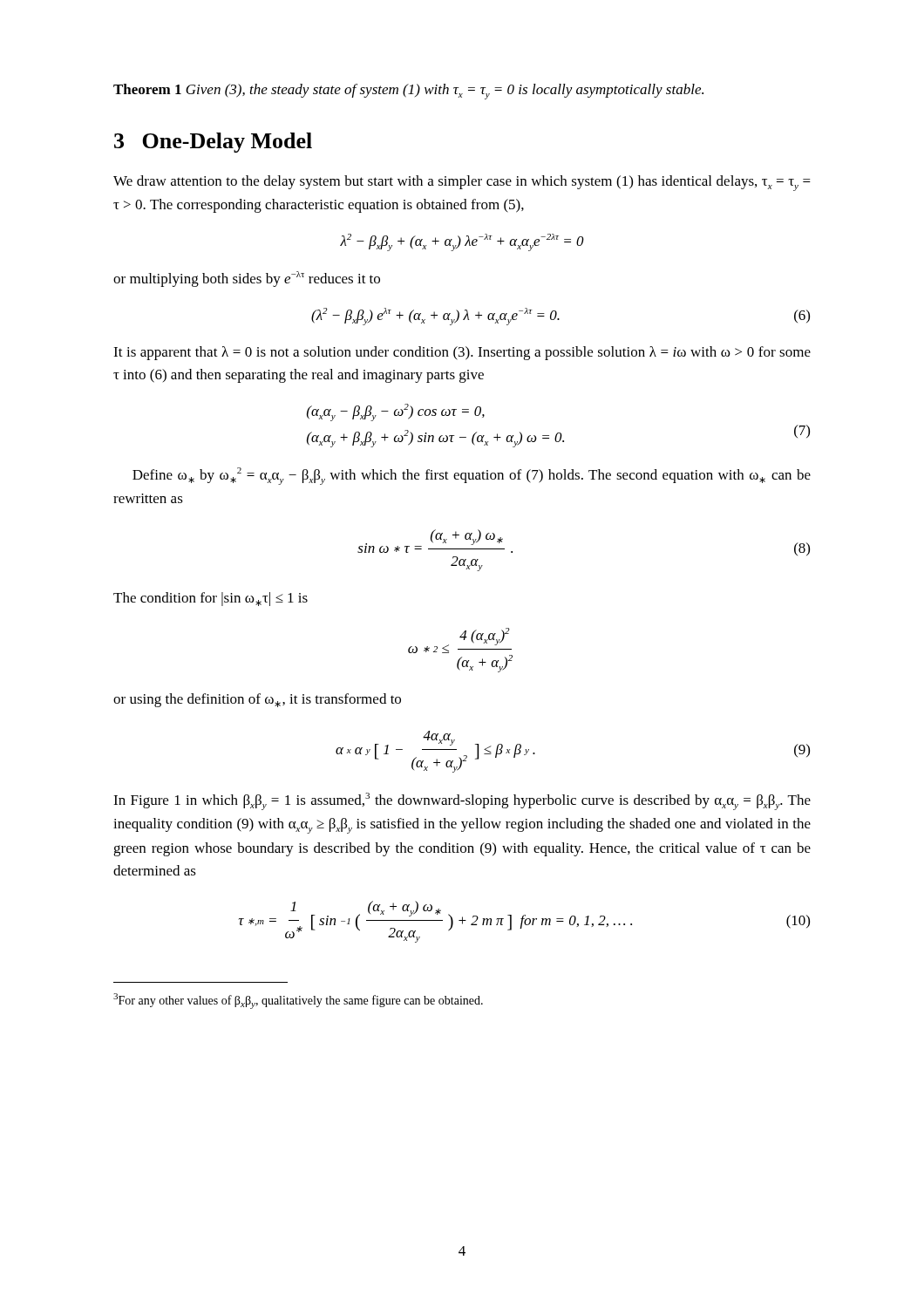Select the block starting "The condition for |sin ω∗τ| ≤ 1"
The image size is (924, 1308).
click(211, 599)
